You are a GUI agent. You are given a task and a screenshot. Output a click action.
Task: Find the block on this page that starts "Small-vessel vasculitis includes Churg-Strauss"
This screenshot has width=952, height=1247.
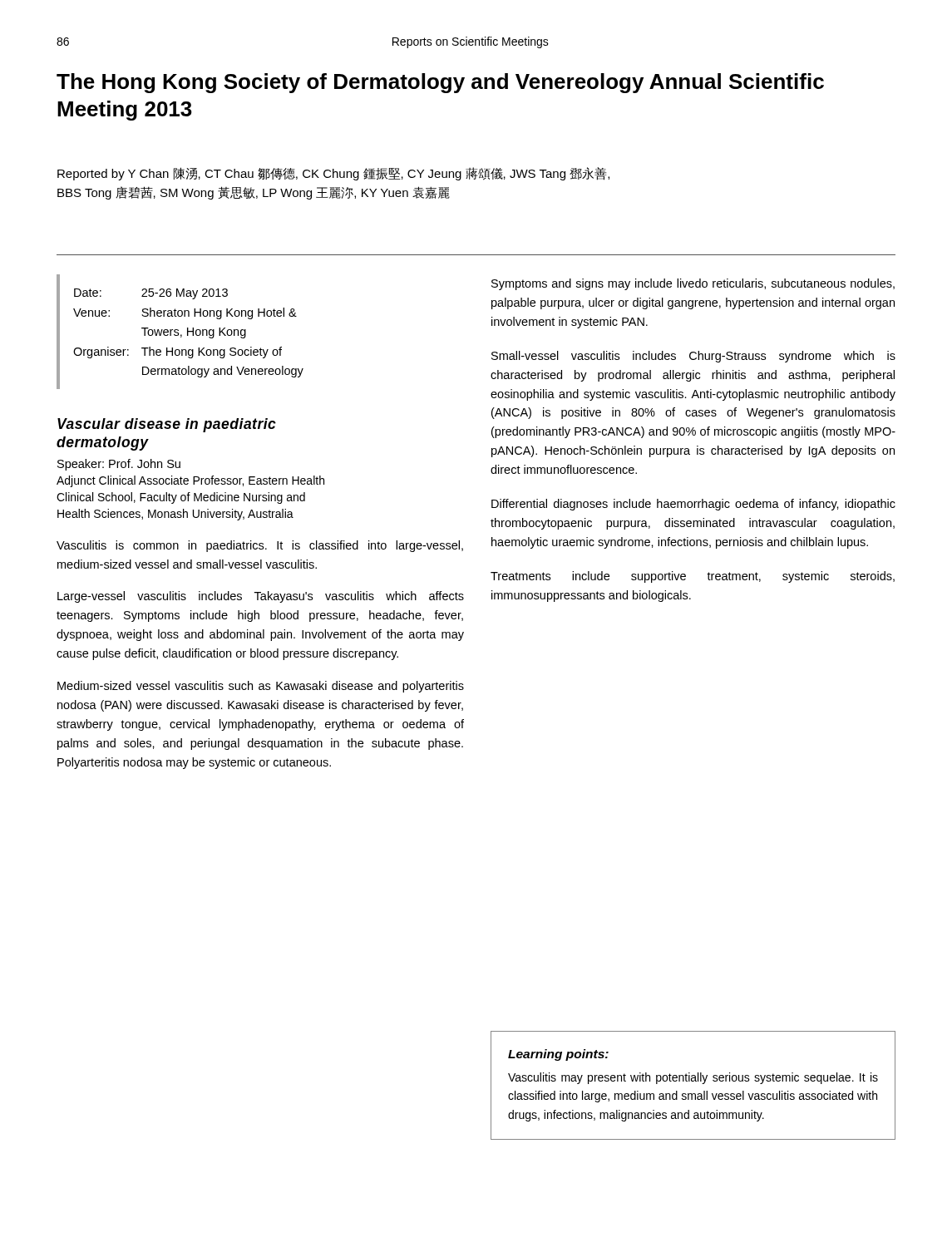tap(693, 413)
